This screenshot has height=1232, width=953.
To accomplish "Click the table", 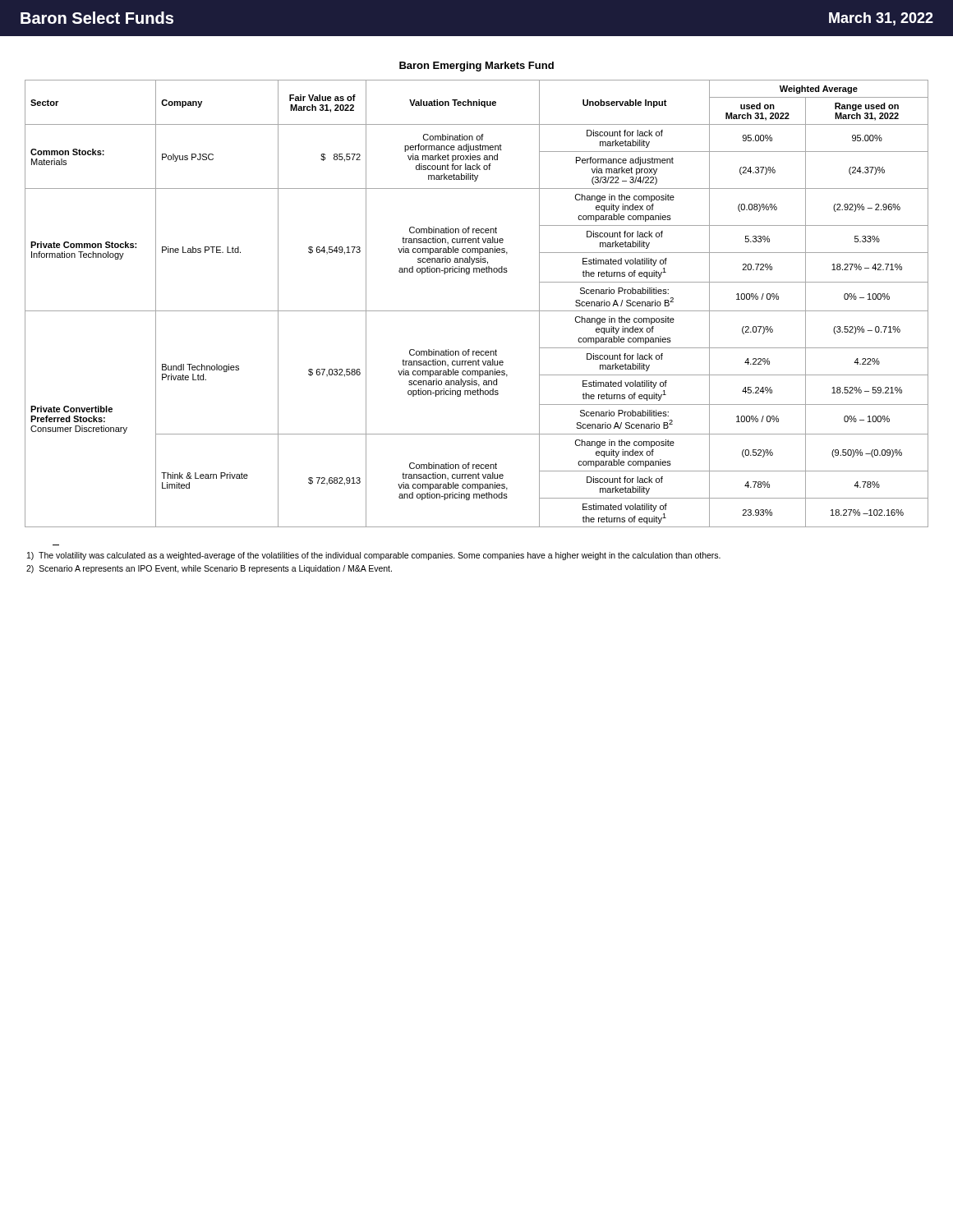I will [x=476, y=304].
